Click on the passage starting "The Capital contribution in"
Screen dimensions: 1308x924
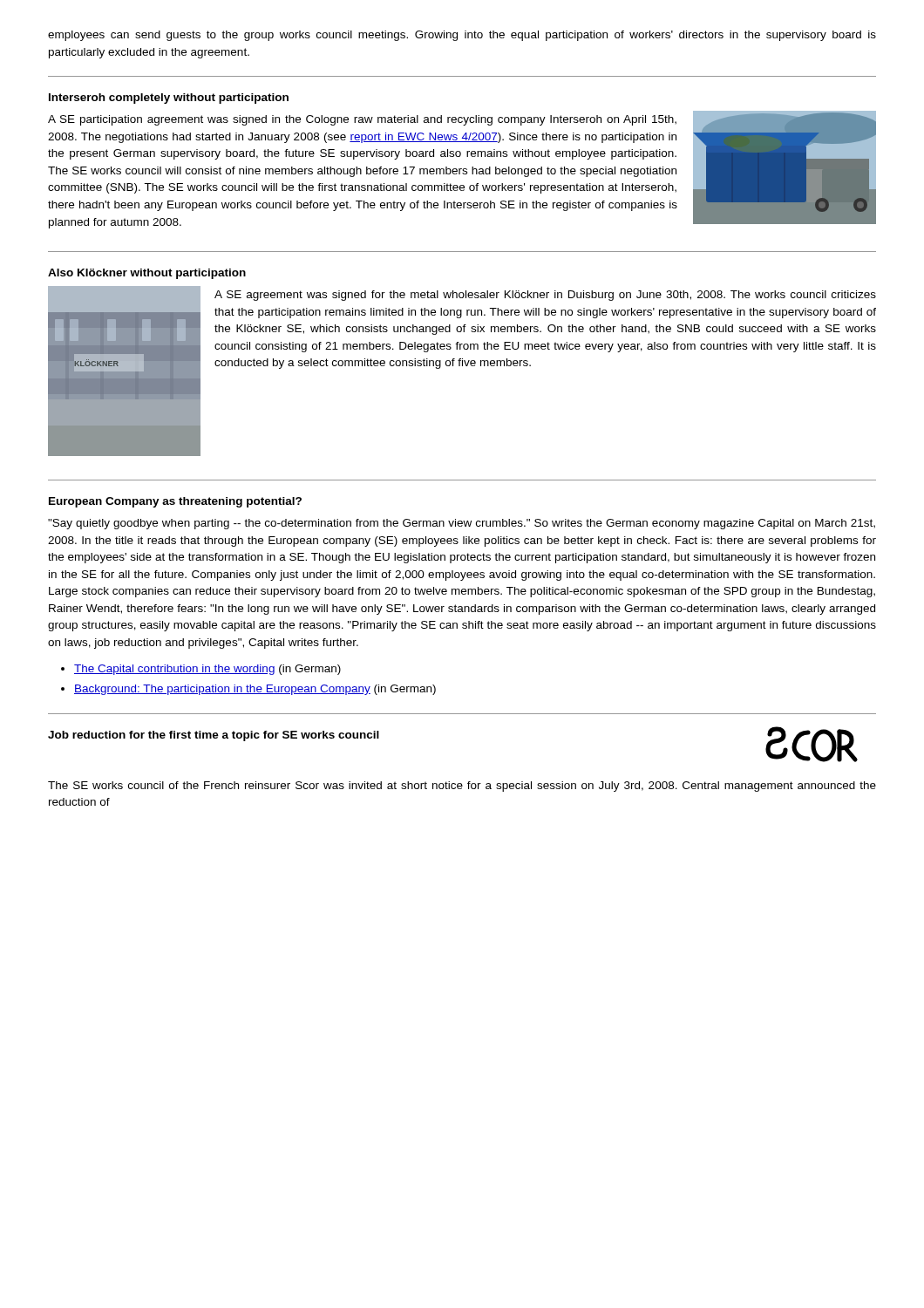(x=208, y=668)
